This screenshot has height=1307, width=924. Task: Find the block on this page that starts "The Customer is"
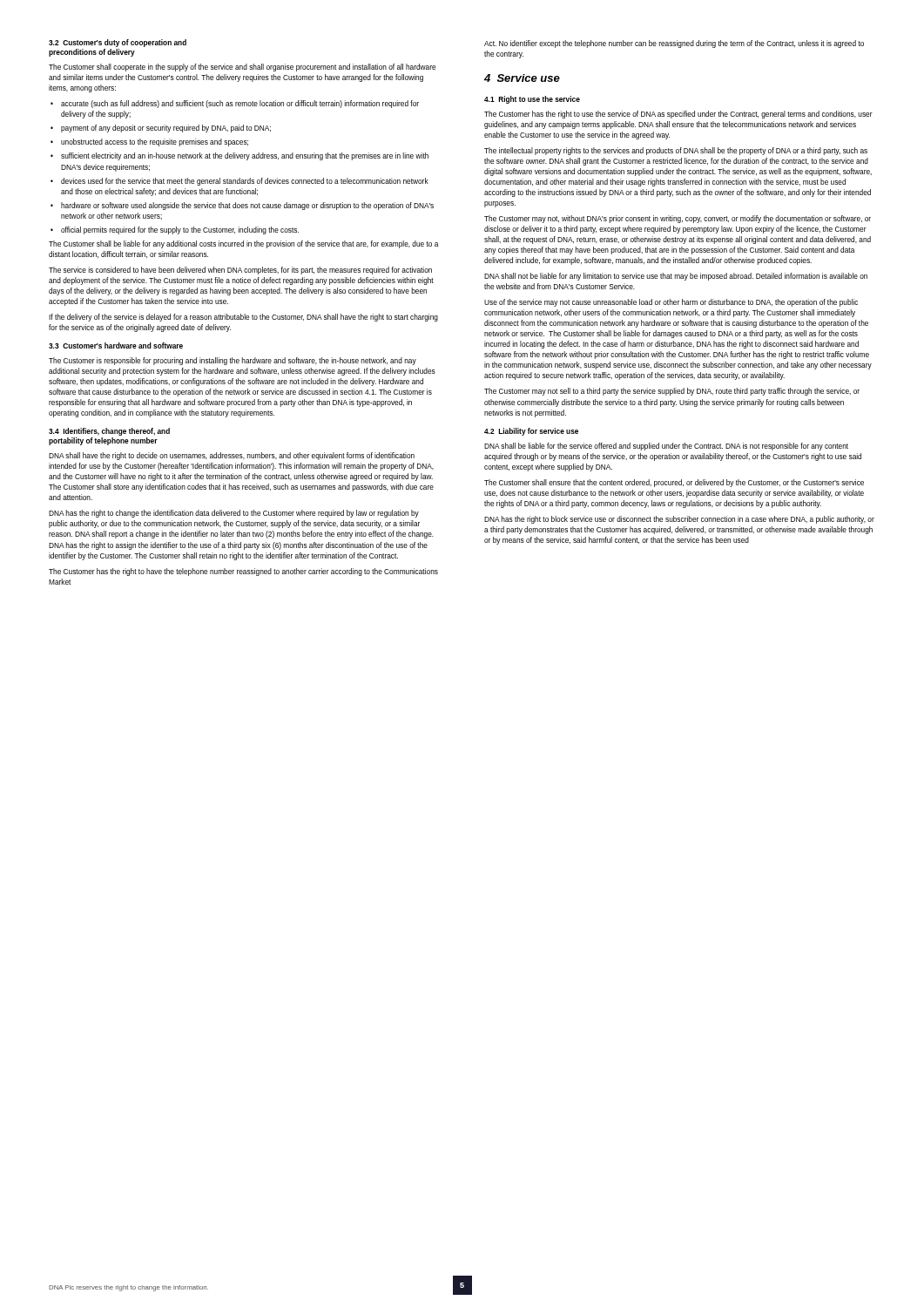coord(242,387)
